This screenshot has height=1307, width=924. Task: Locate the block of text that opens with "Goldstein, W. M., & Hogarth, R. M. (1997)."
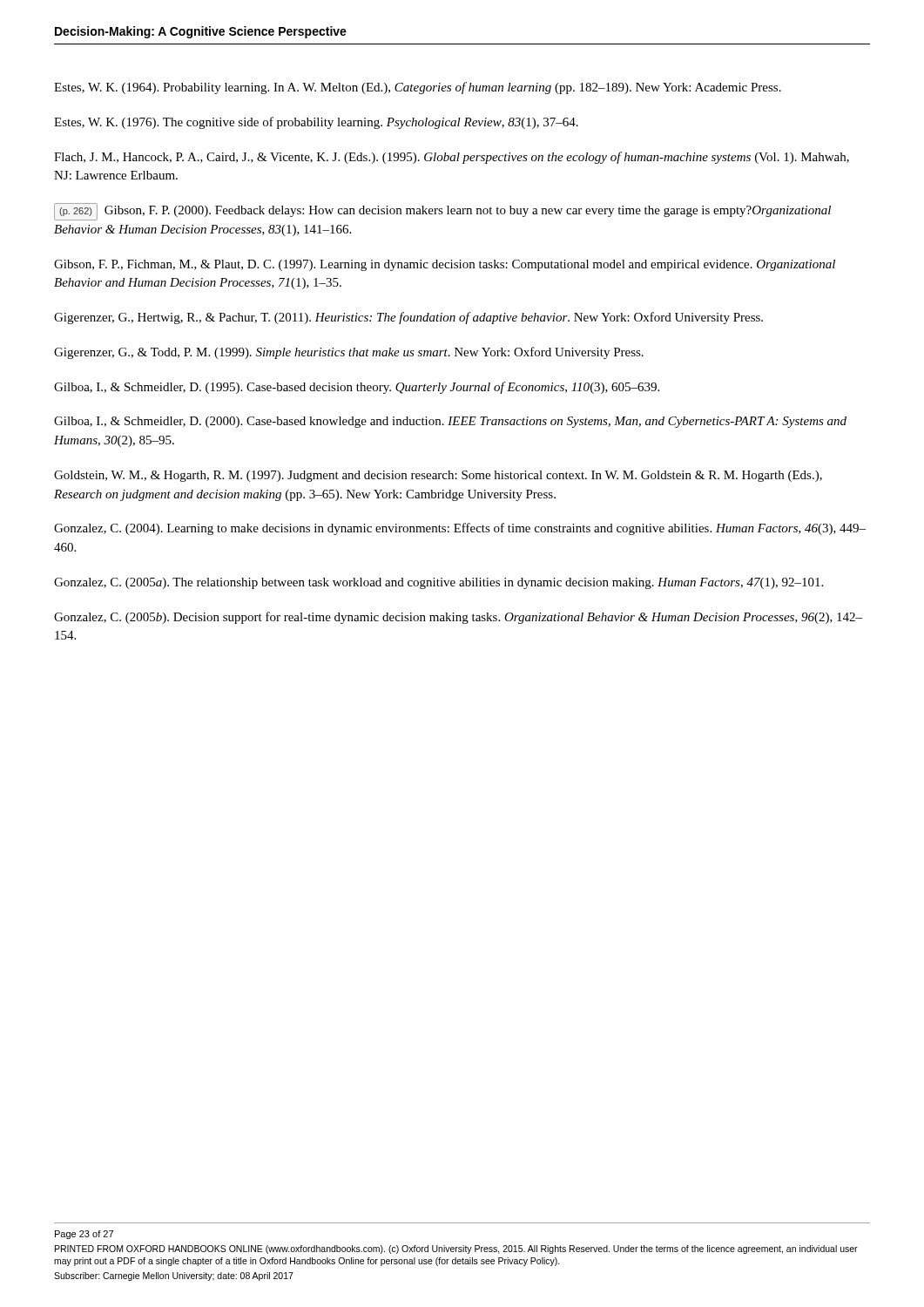pos(438,484)
